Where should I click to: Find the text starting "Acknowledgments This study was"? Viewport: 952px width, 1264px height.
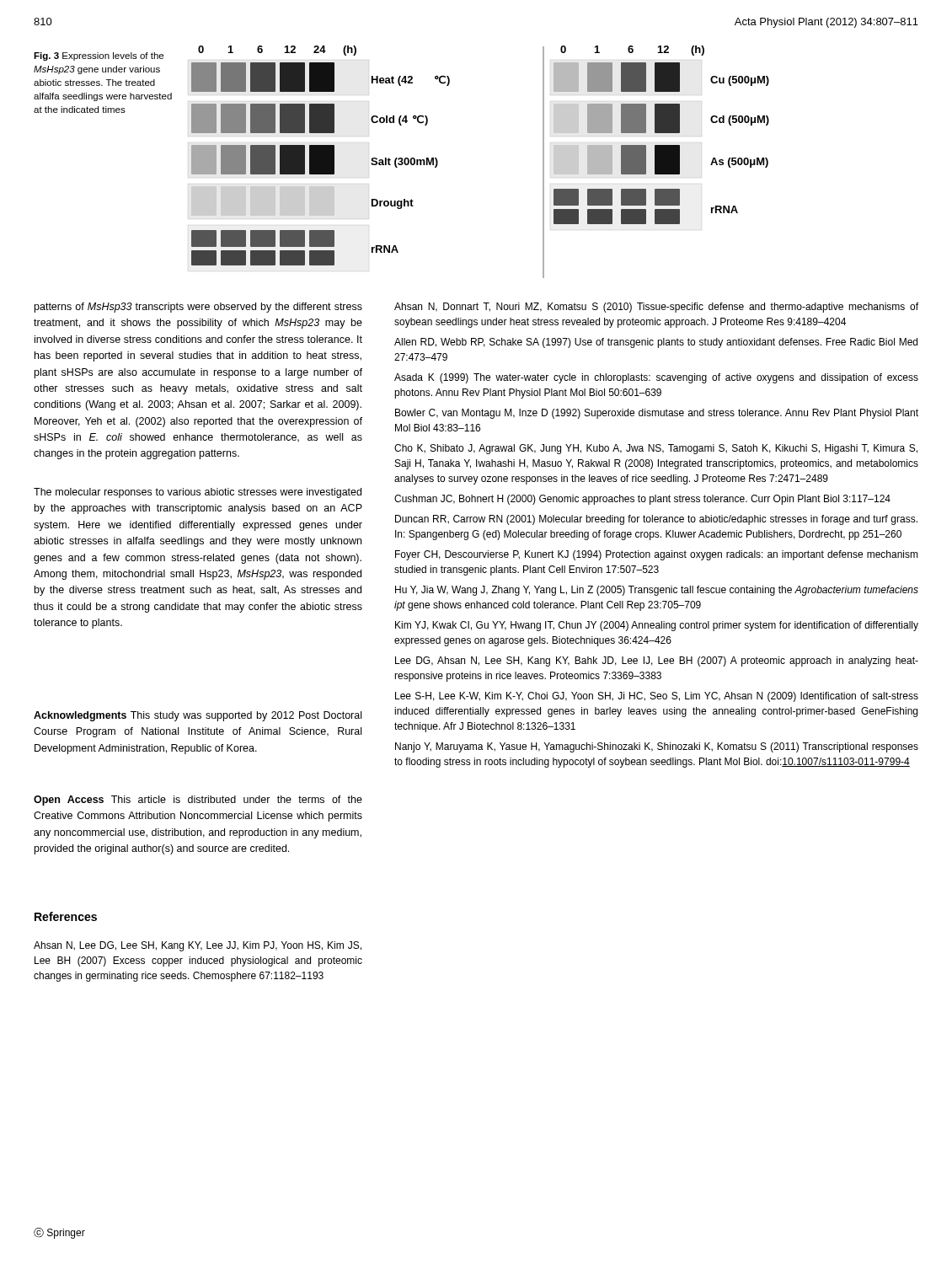coord(198,732)
